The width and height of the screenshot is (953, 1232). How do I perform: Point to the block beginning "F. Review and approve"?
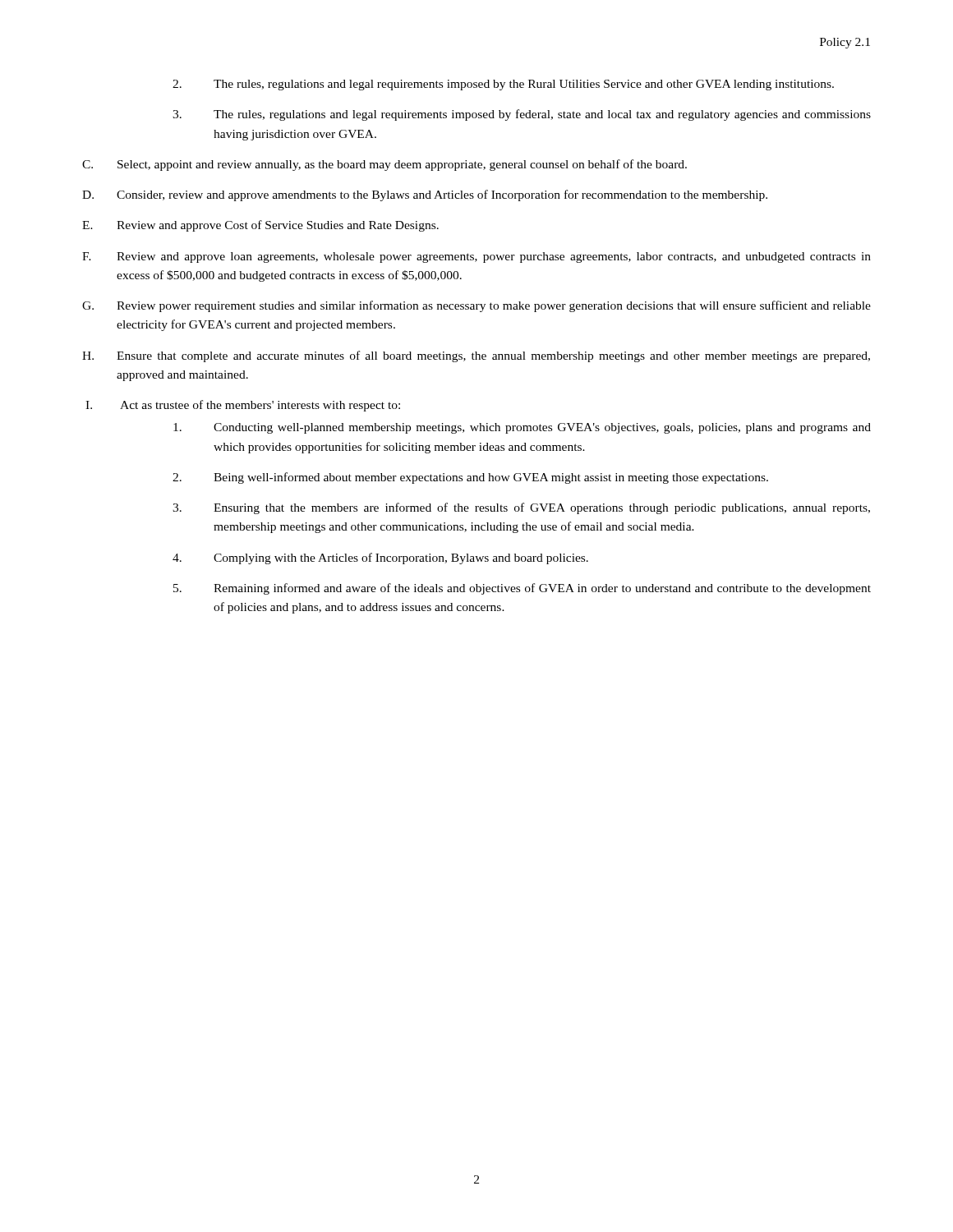(476, 265)
